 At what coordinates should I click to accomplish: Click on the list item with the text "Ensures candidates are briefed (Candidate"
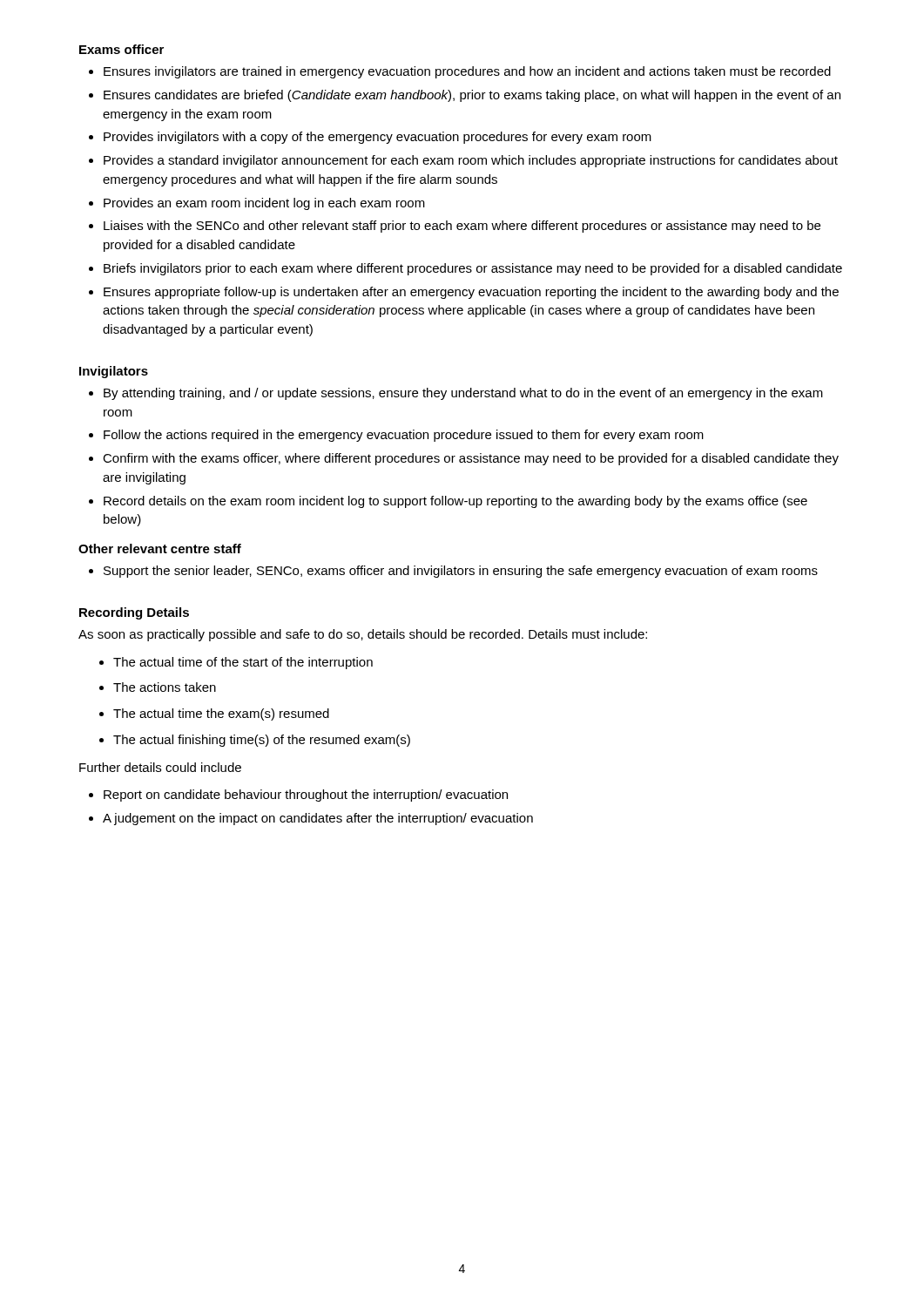point(472,104)
